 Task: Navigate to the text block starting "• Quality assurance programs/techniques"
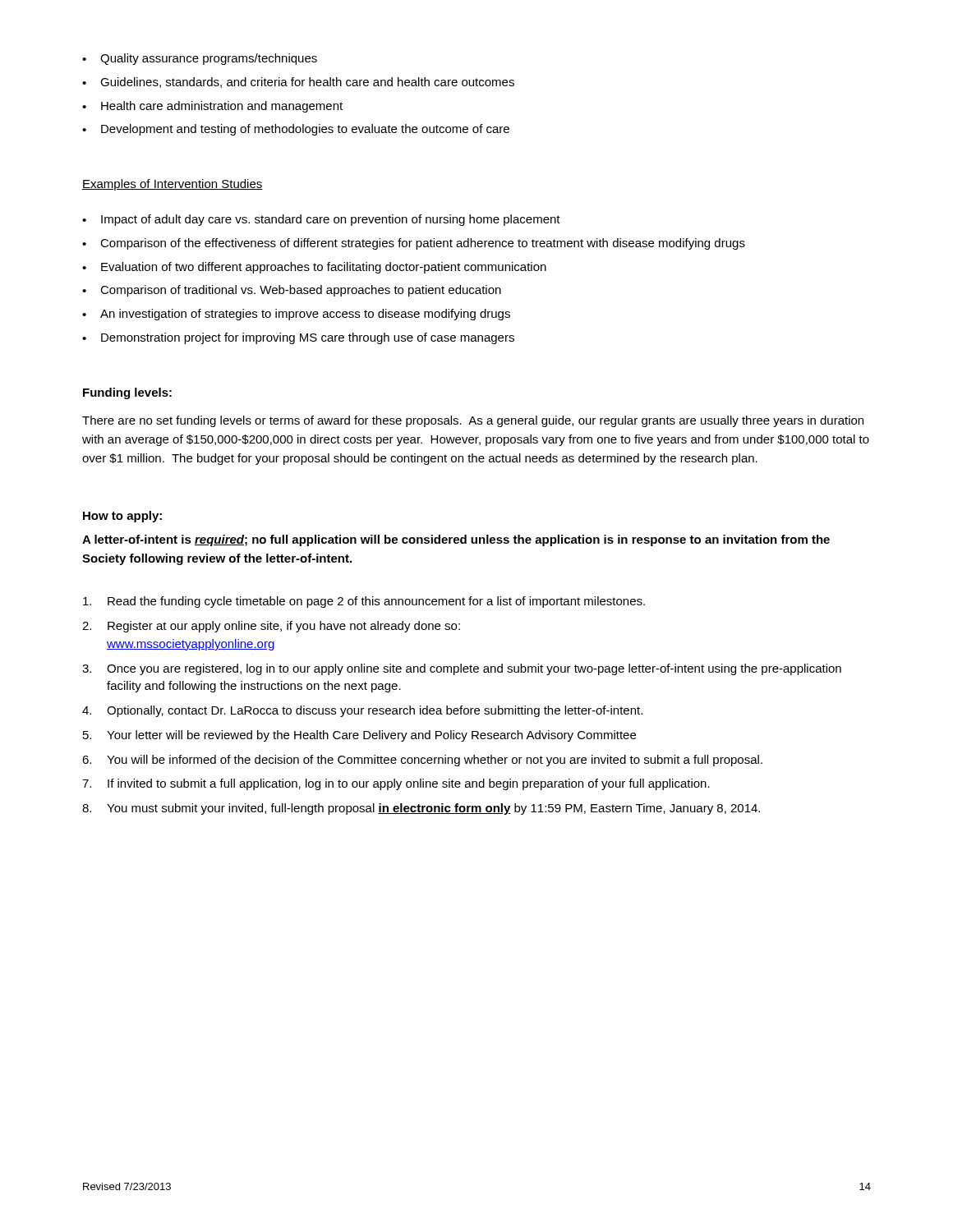200,59
